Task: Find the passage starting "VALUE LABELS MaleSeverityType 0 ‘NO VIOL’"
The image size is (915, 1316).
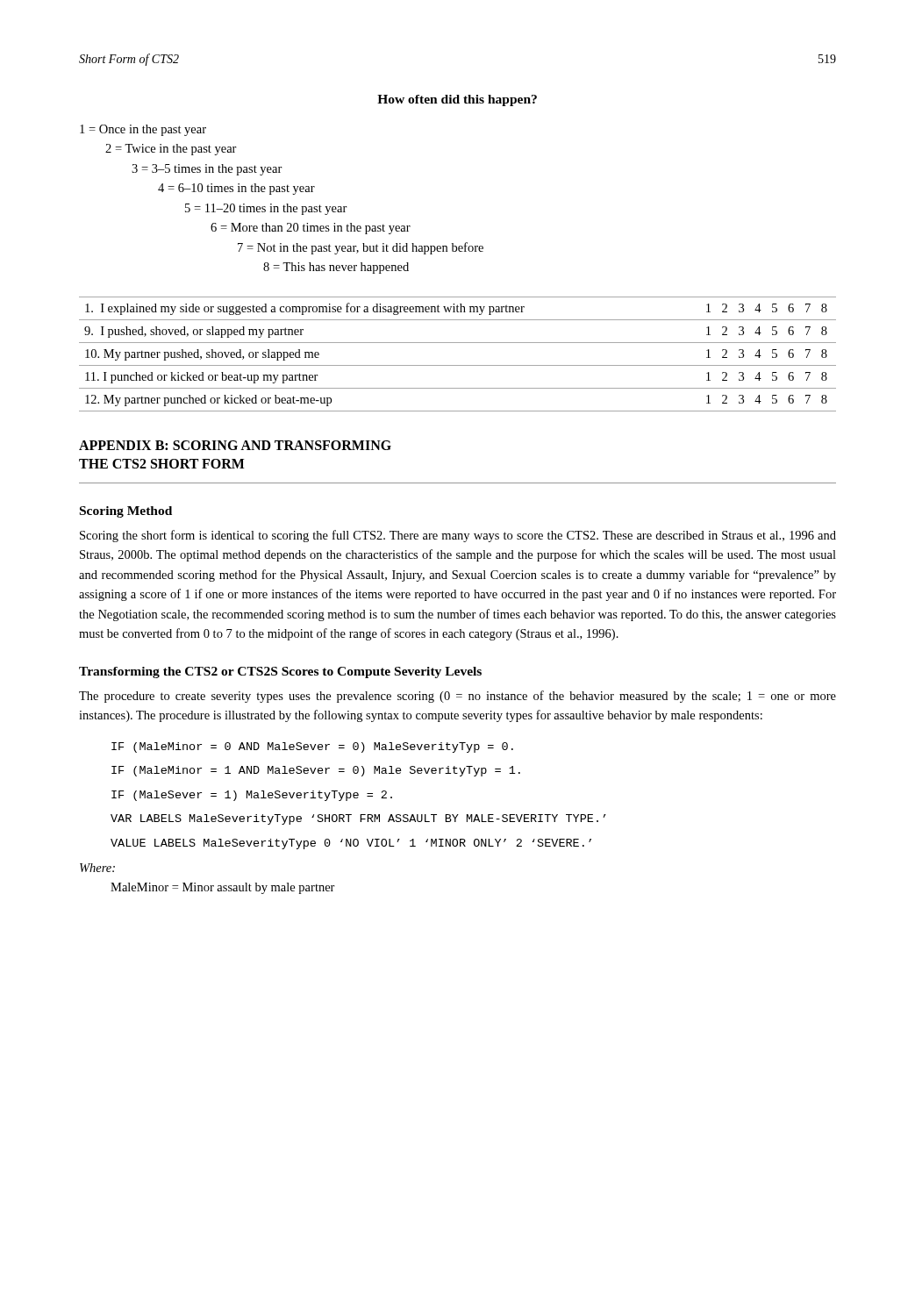Action: [x=352, y=844]
